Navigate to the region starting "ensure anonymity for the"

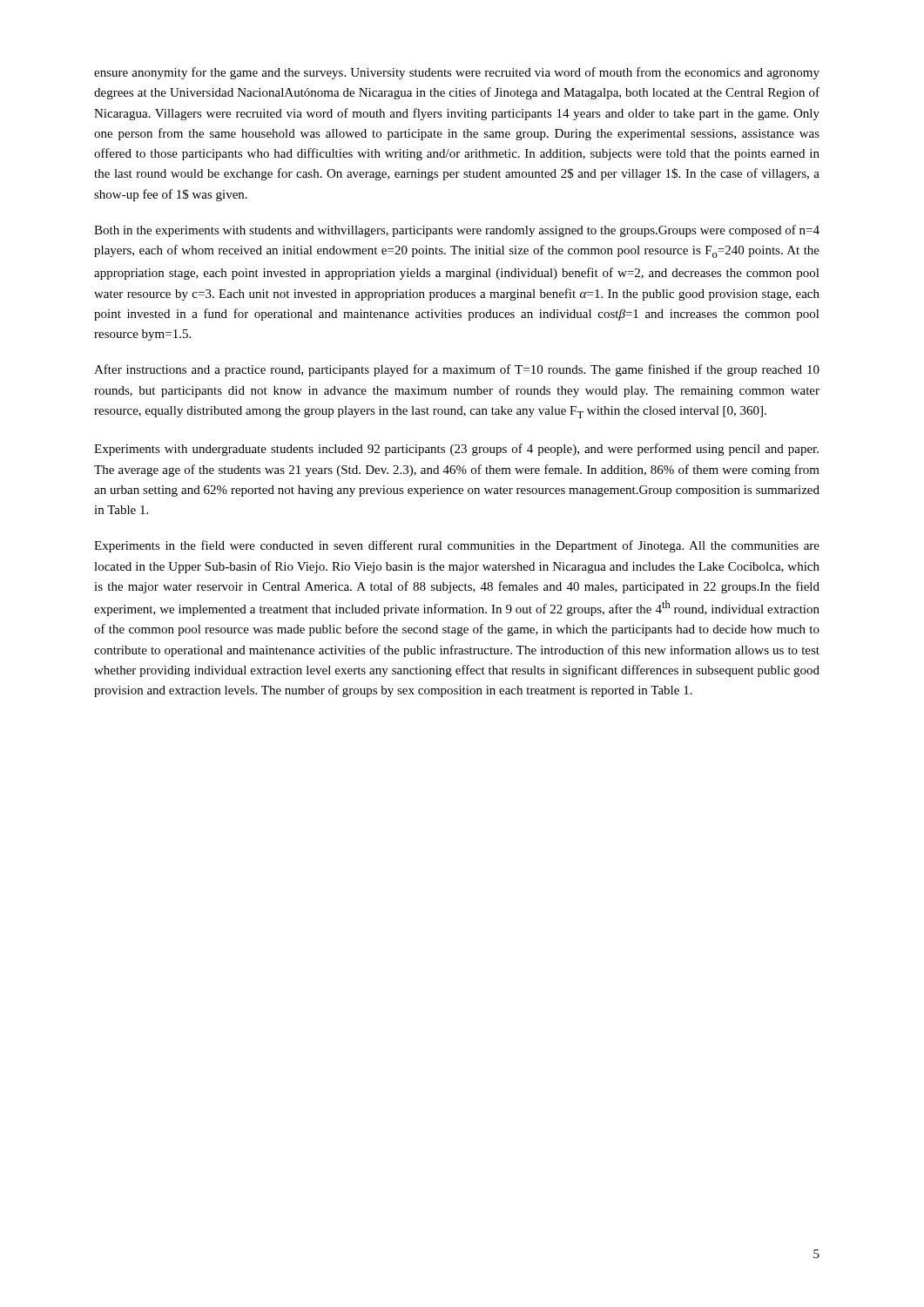coord(457,133)
